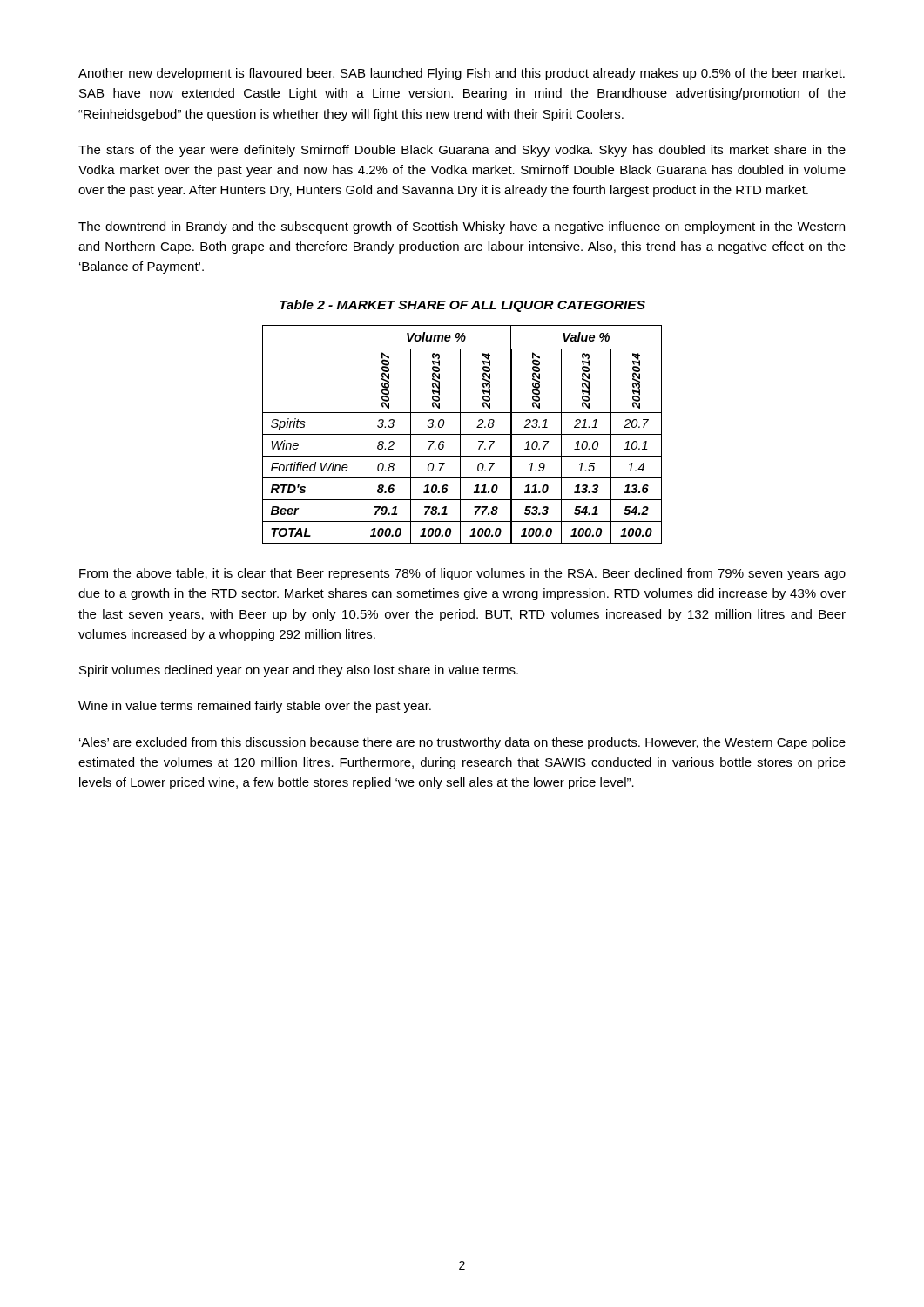The height and width of the screenshot is (1307, 924).
Task: Select the text block that says "From the above table,"
Action: tap(462, 603)
